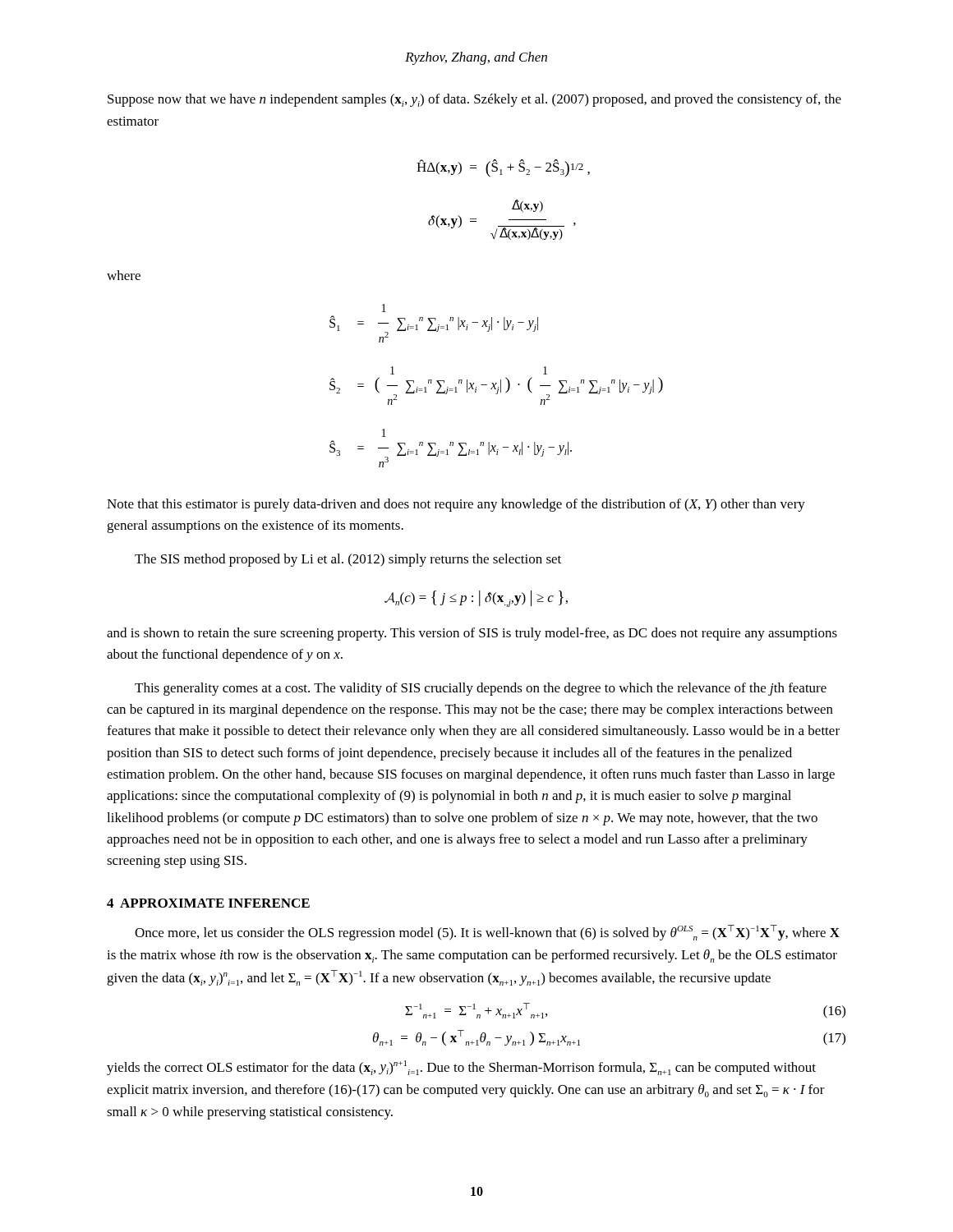This screenshot has width=953, height=1232.
Task: Where is the formula that starts "𝓐n(c) = { j ≤ p :"?
Action: [x=476, y=597]
